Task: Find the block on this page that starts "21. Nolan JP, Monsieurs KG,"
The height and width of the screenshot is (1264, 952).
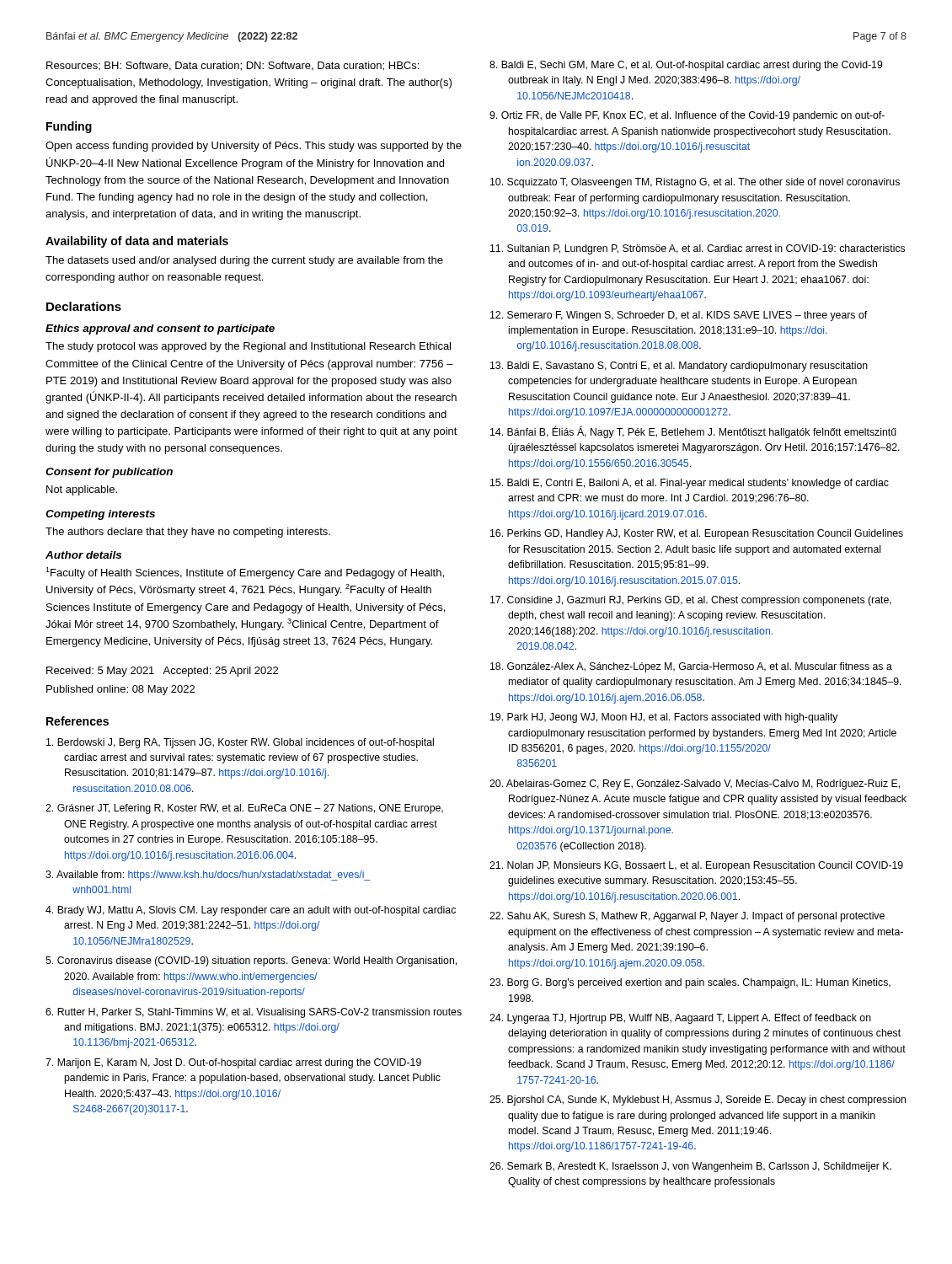Action: coord(696,881)
